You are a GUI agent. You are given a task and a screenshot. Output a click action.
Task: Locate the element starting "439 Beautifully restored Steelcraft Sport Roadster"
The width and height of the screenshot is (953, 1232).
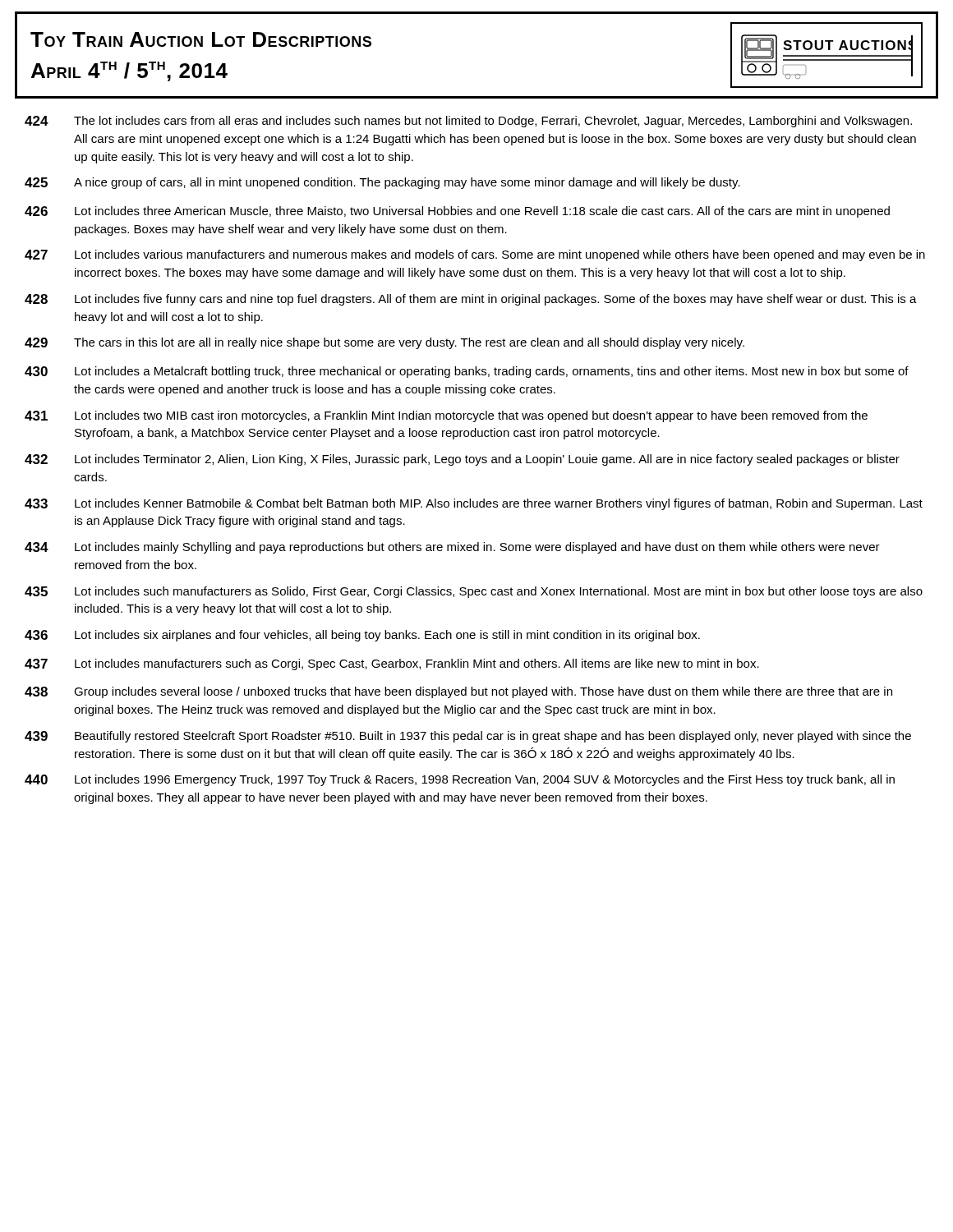tap(476, 745)
